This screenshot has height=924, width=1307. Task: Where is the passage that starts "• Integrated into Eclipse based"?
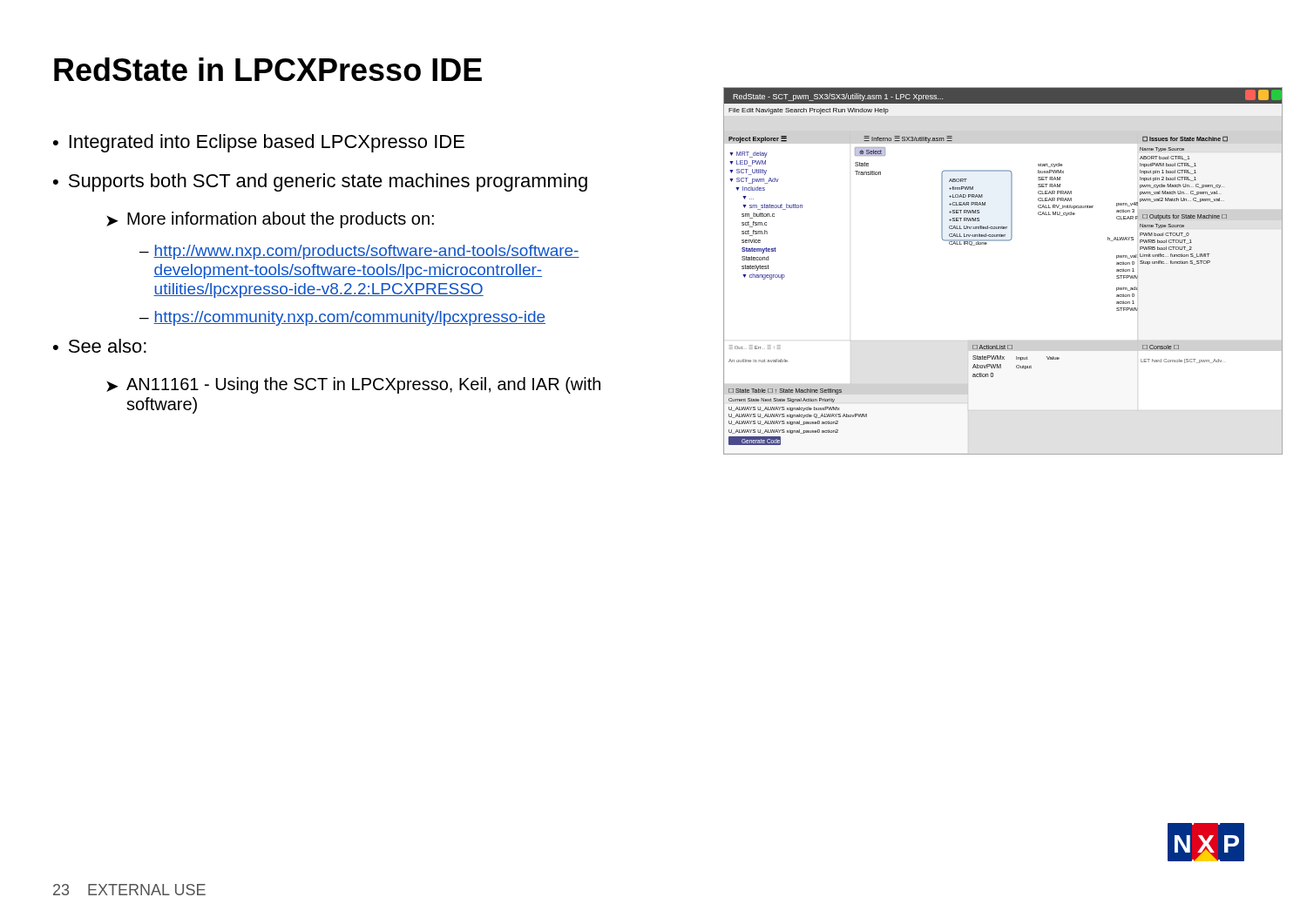[x=259, y=142]
